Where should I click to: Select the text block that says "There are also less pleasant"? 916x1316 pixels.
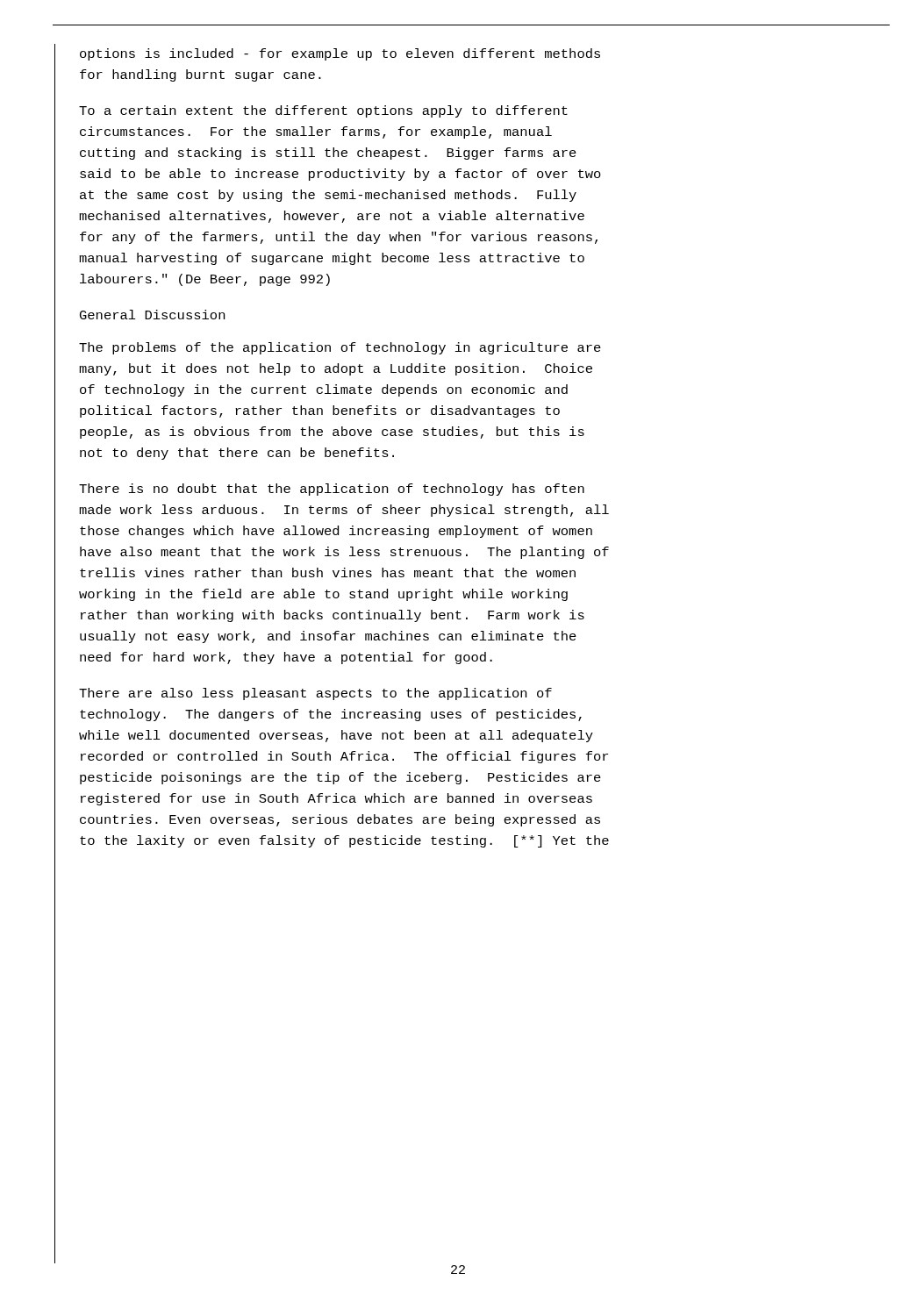tap(344, 768)
